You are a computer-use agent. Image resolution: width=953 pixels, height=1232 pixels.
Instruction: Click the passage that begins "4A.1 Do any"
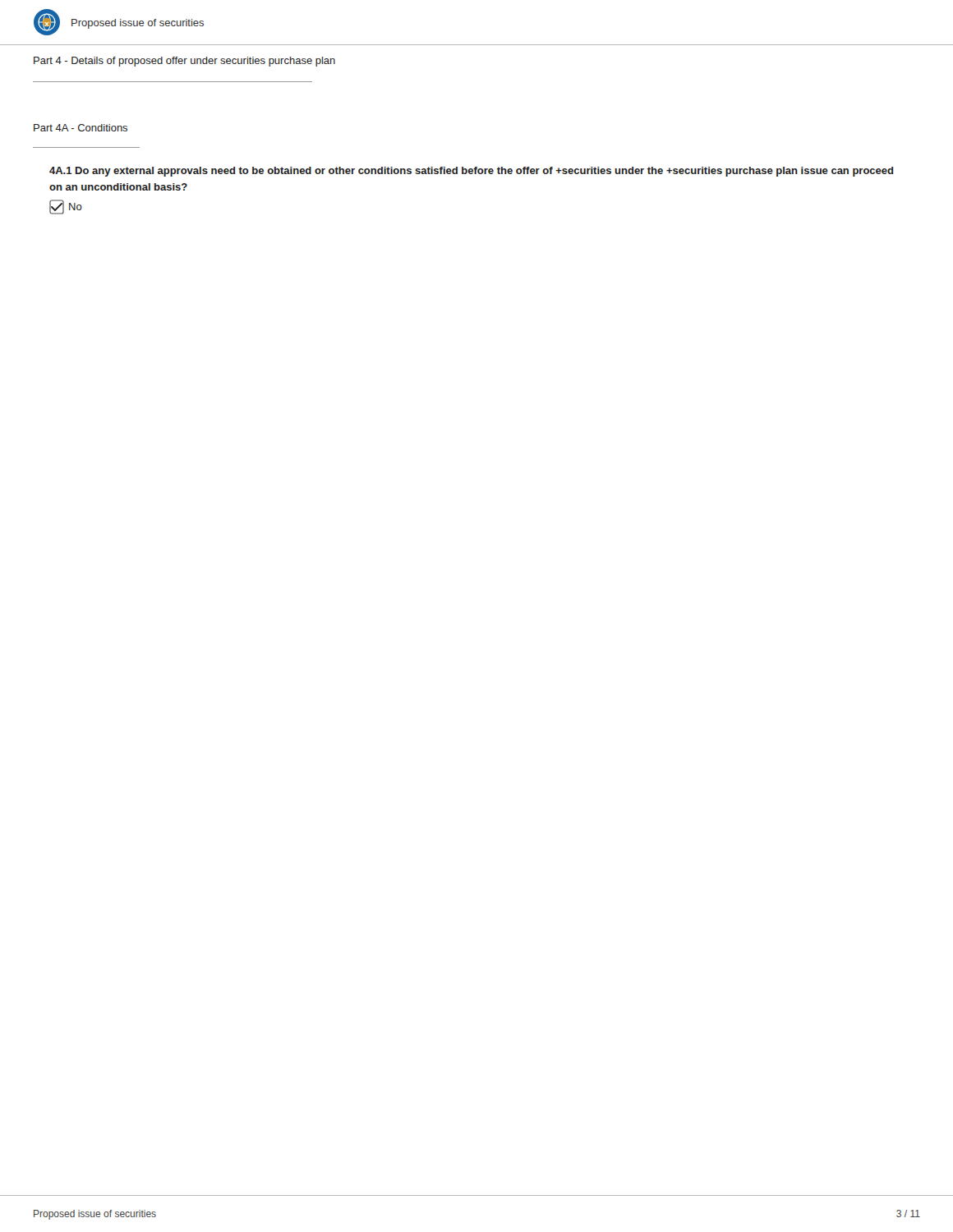click(x=471, y=172)
